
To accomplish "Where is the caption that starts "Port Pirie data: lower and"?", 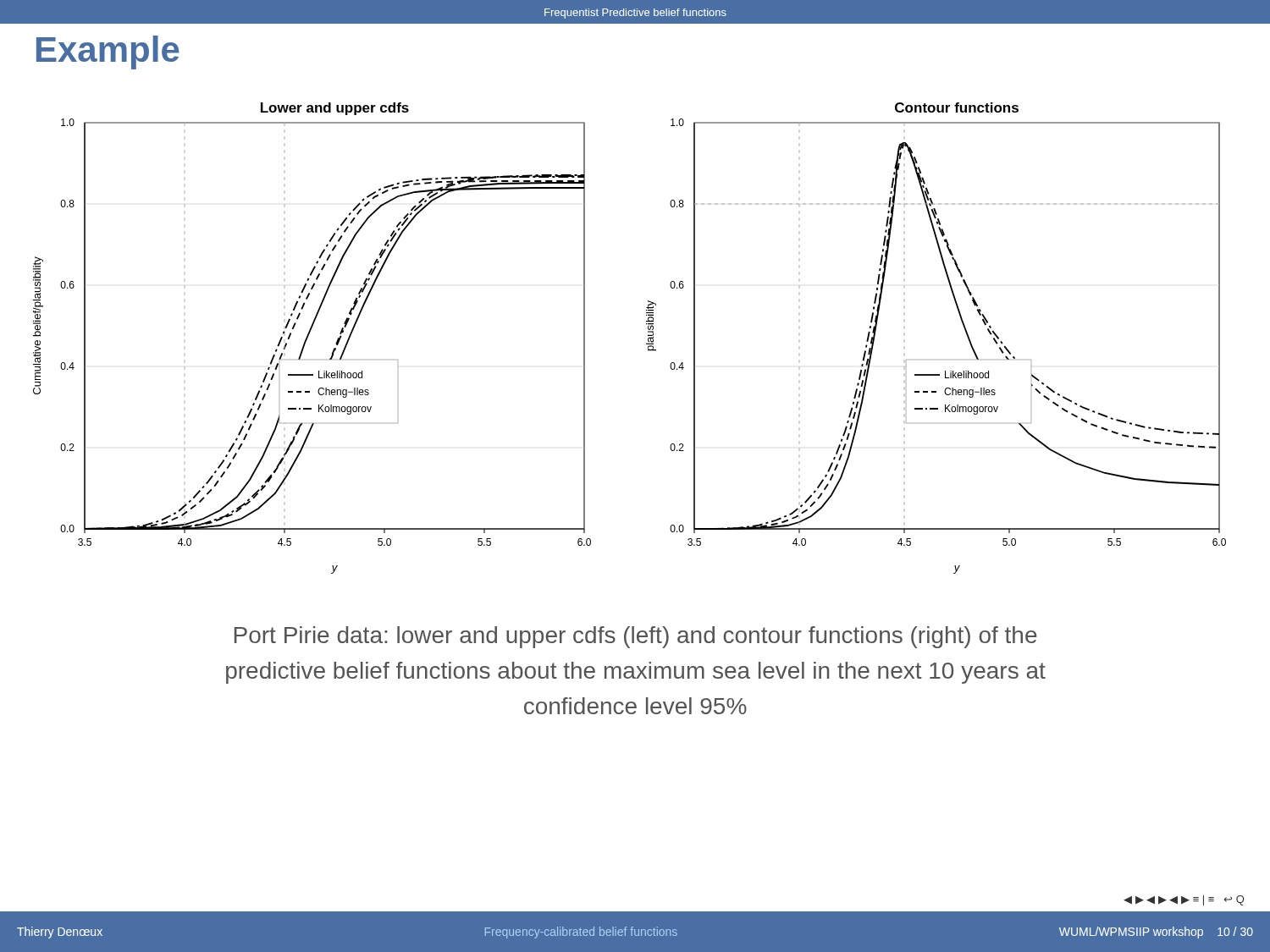I will point(635,671).
